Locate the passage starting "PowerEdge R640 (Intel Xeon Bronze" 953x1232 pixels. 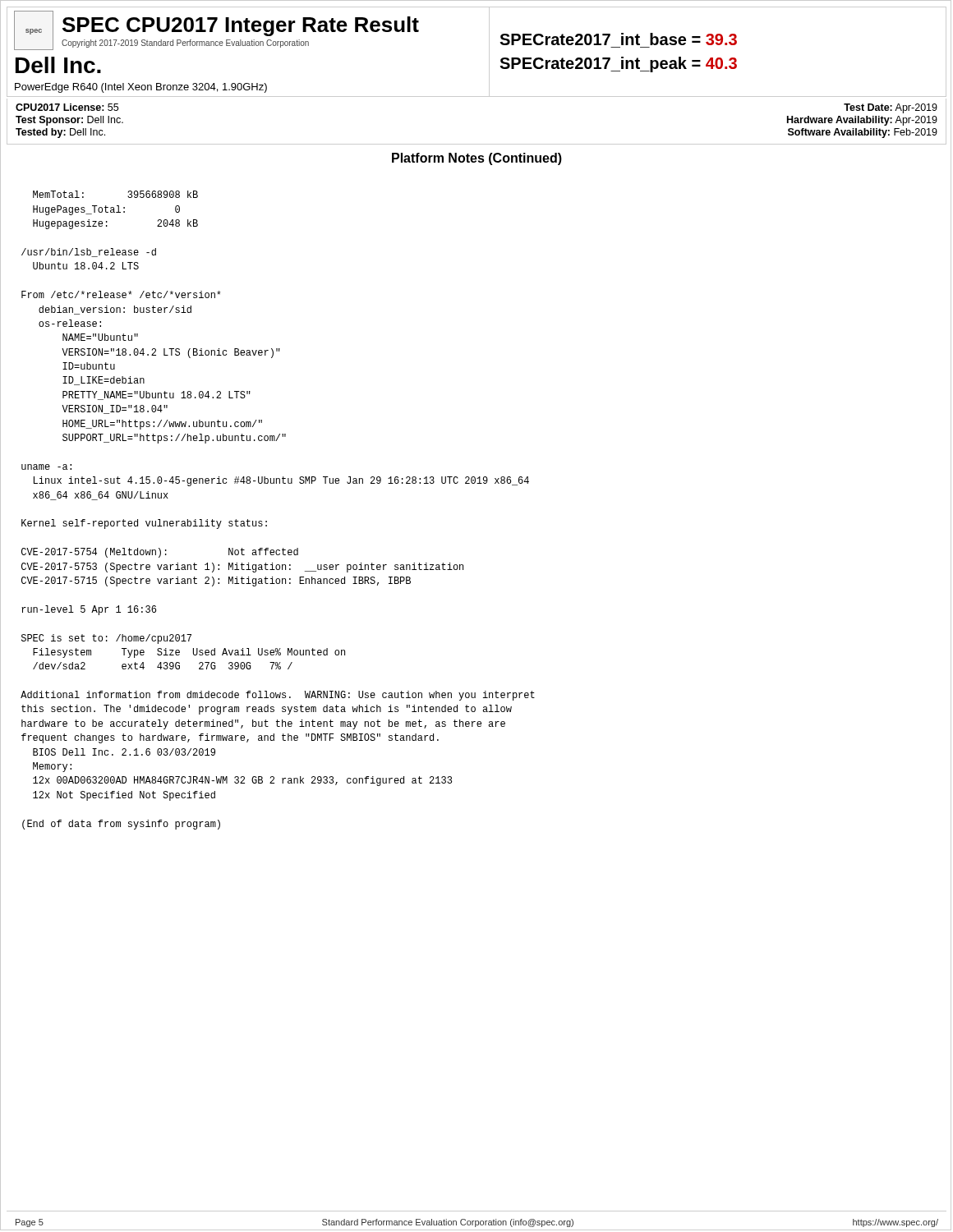point(141,87)
